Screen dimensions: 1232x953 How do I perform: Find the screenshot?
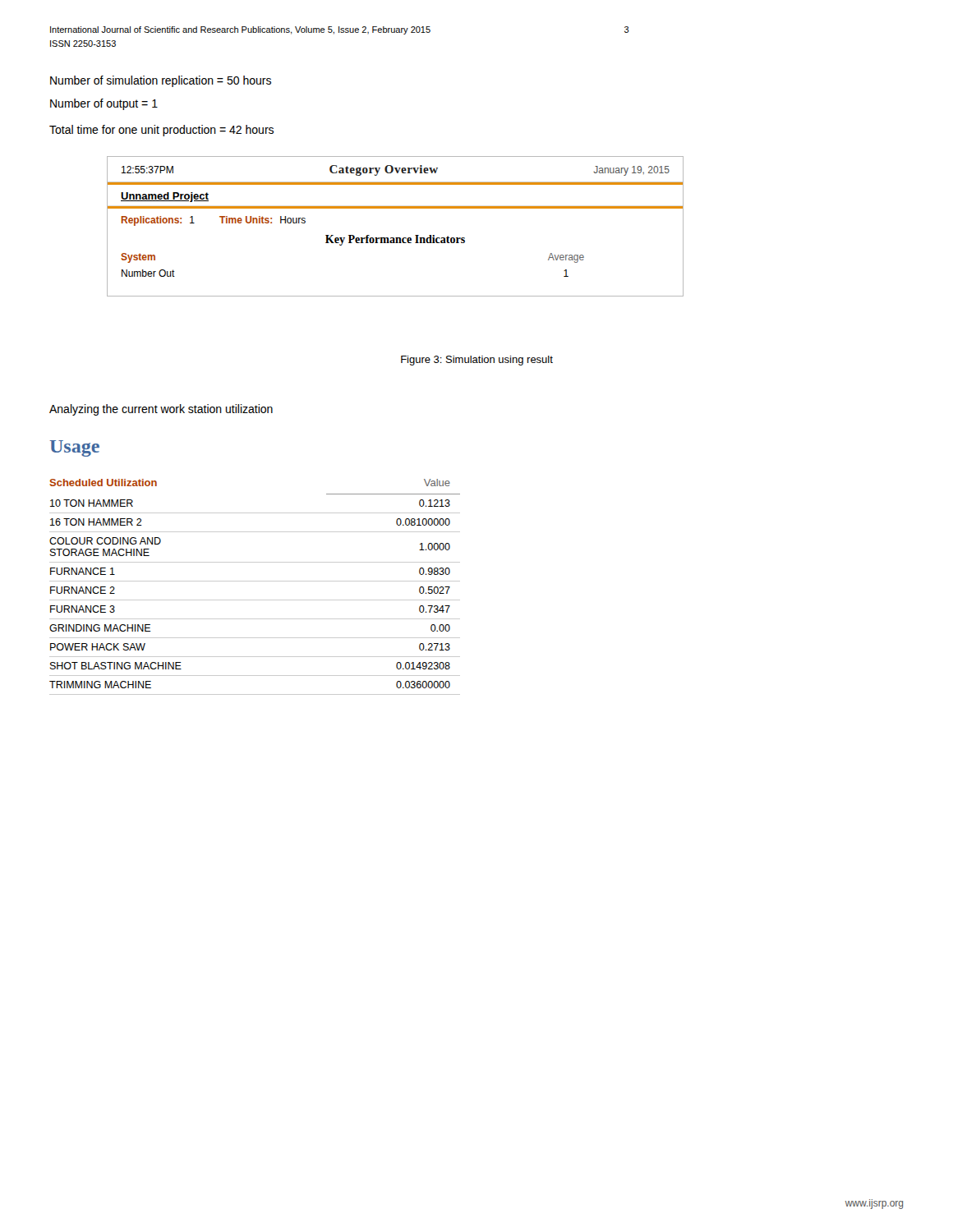[x=395, y=226]
